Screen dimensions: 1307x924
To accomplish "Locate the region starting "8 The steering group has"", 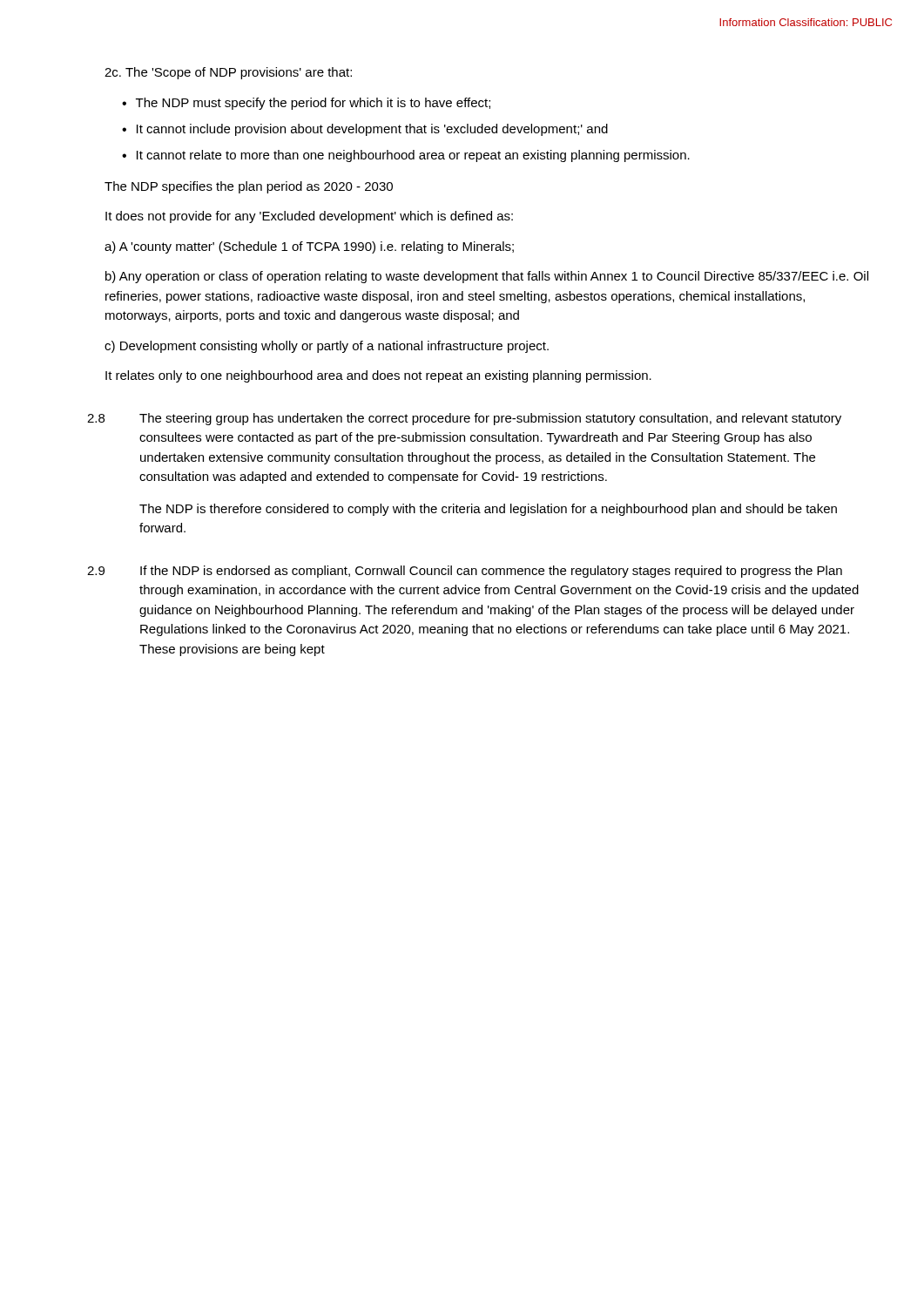I will click(479, 447).
